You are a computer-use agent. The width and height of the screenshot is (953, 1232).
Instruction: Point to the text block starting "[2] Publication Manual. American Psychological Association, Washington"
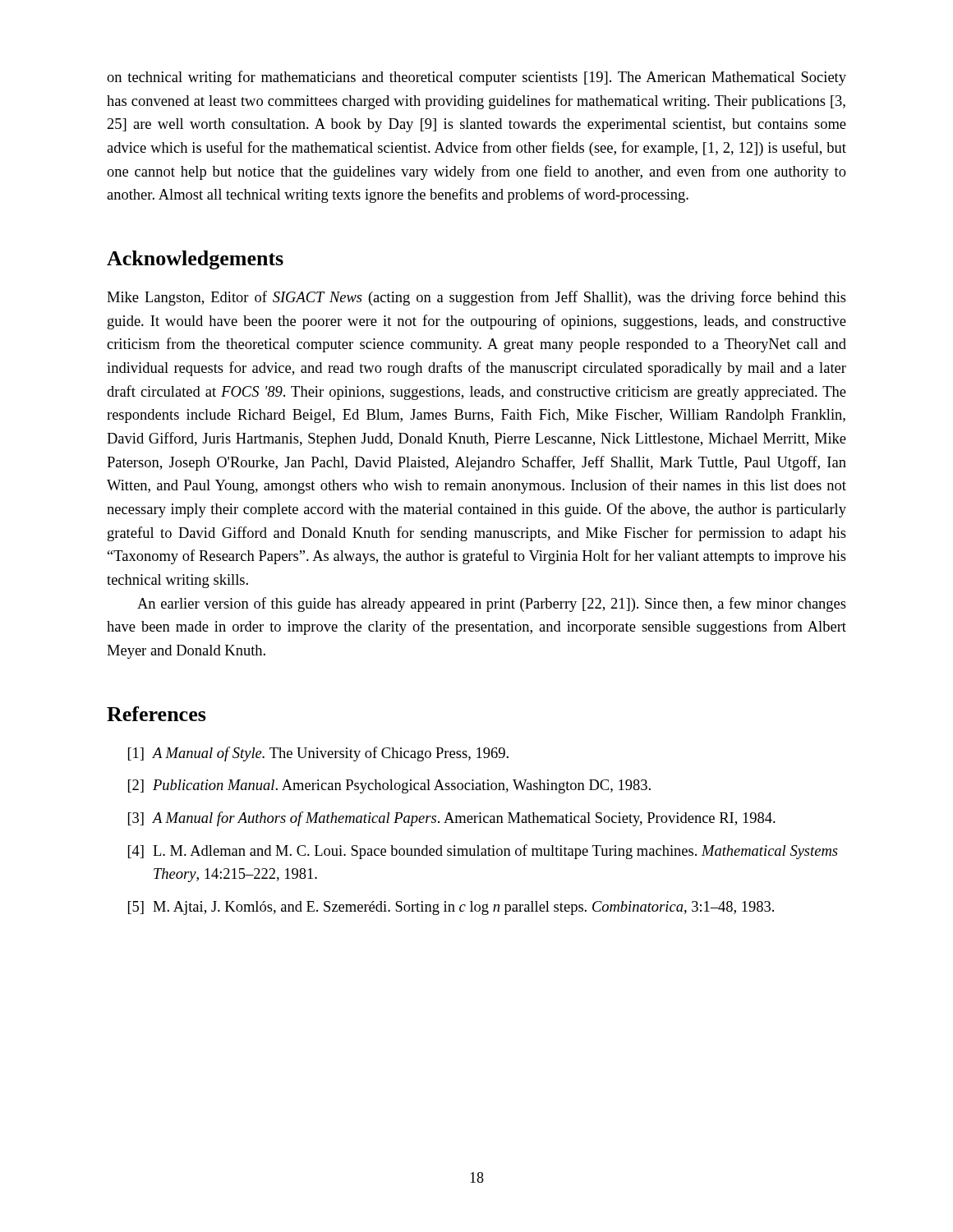click(476, 786)
